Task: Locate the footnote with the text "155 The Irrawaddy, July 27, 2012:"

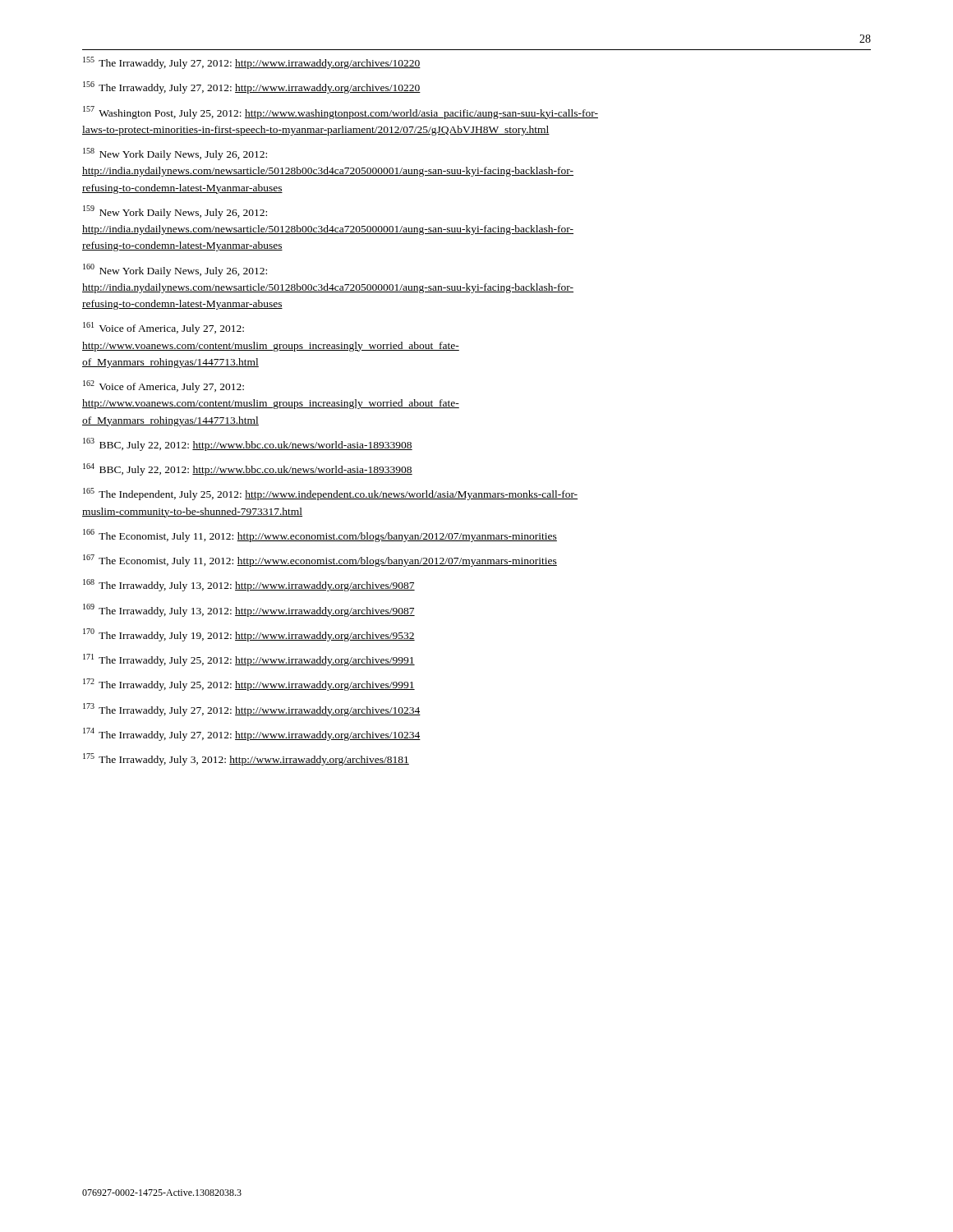Action: pos(251,62)
